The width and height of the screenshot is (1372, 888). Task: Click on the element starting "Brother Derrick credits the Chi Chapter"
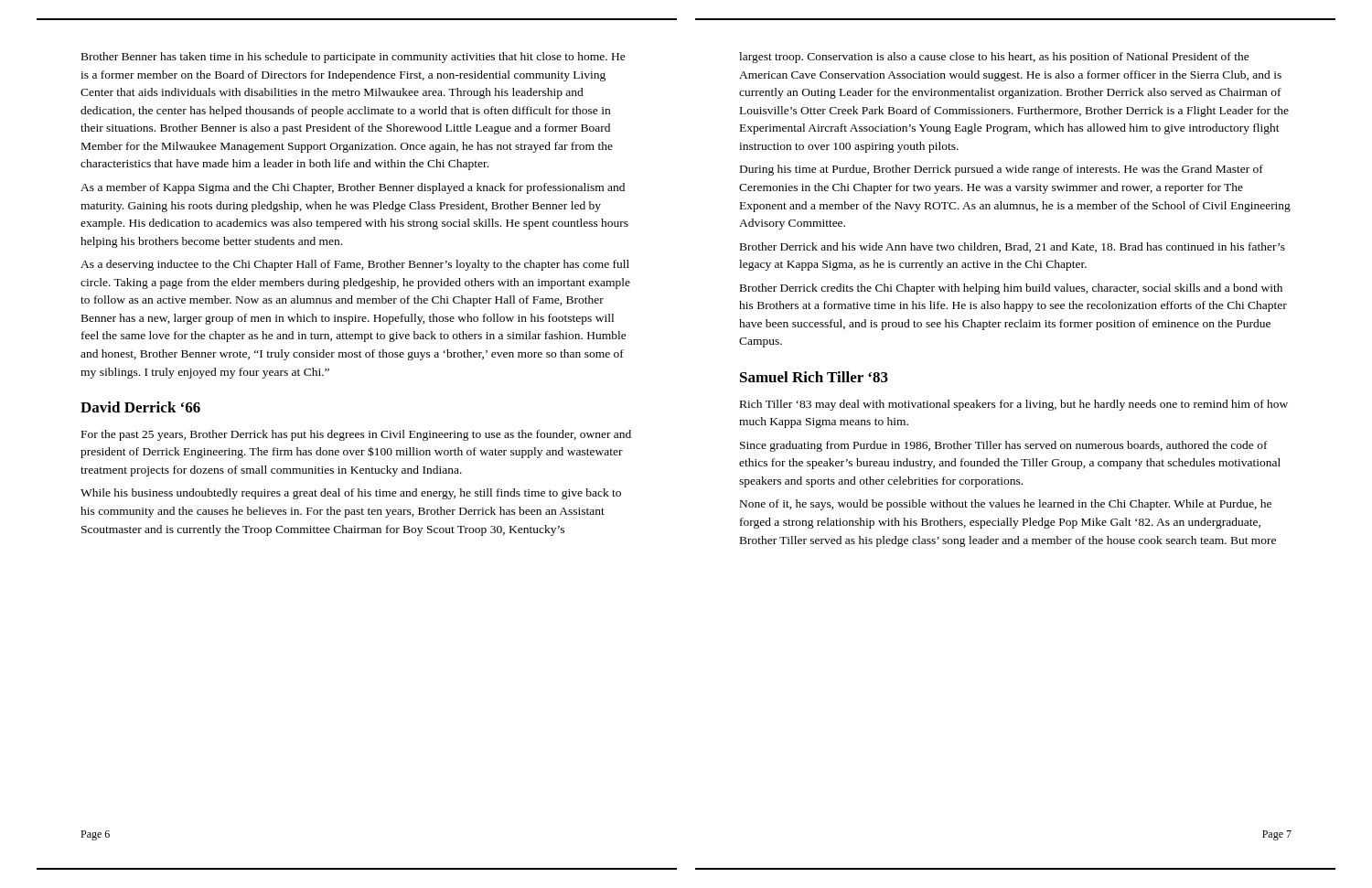click(1013, 314)
